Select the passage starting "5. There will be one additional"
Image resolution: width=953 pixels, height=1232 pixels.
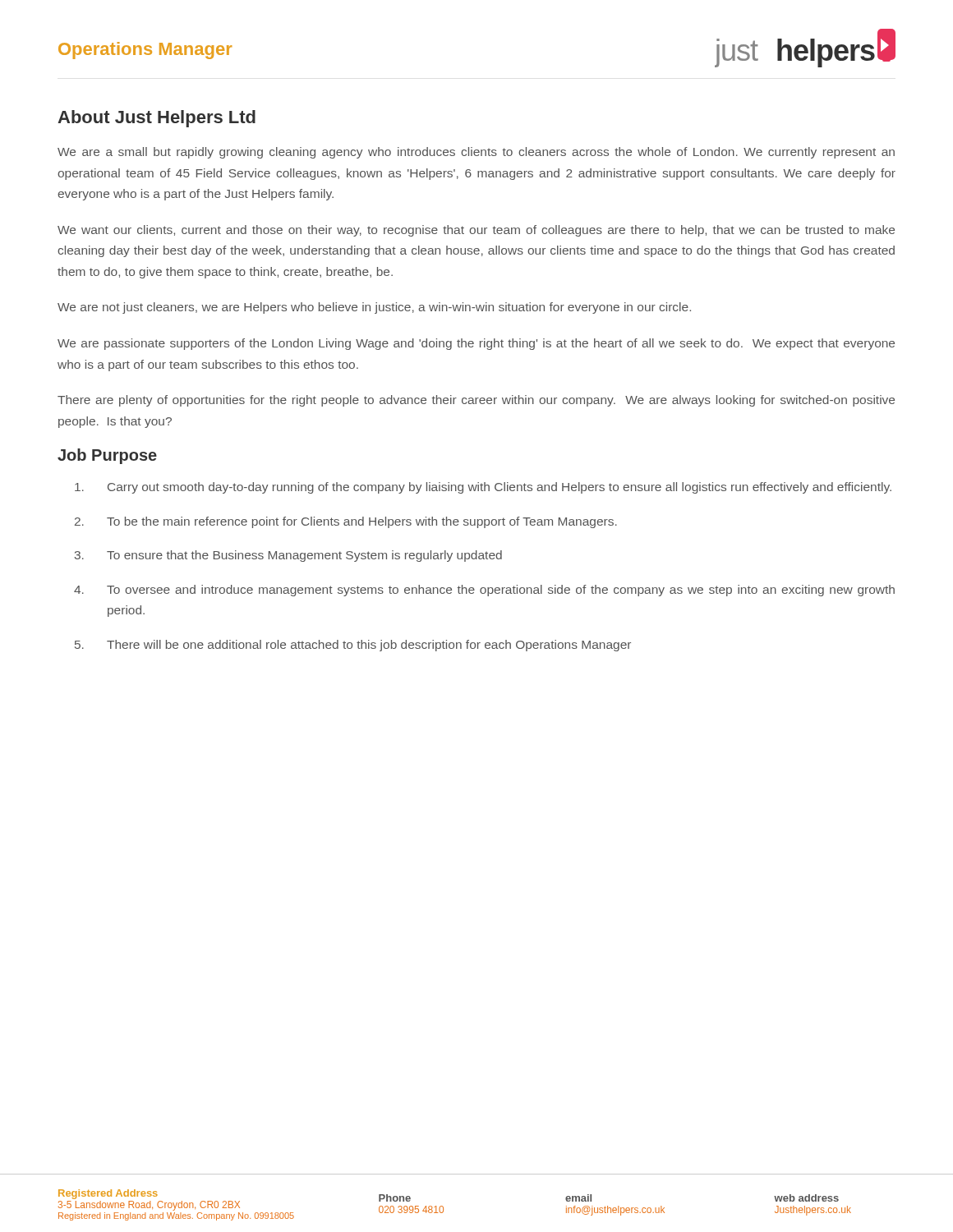click(476, 645)
